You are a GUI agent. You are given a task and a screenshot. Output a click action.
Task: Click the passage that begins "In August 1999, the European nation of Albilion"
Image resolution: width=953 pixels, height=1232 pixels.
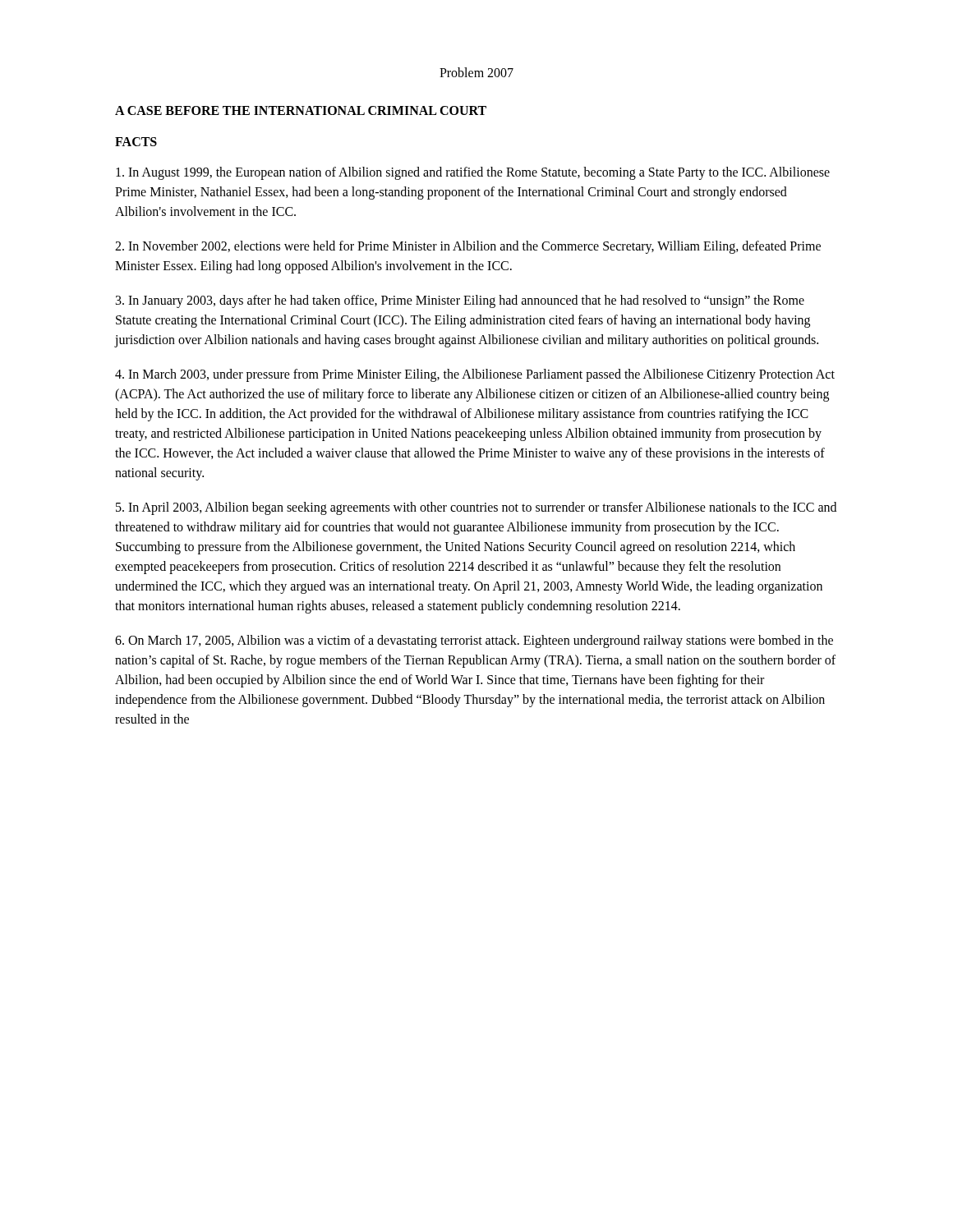[476, 192]
